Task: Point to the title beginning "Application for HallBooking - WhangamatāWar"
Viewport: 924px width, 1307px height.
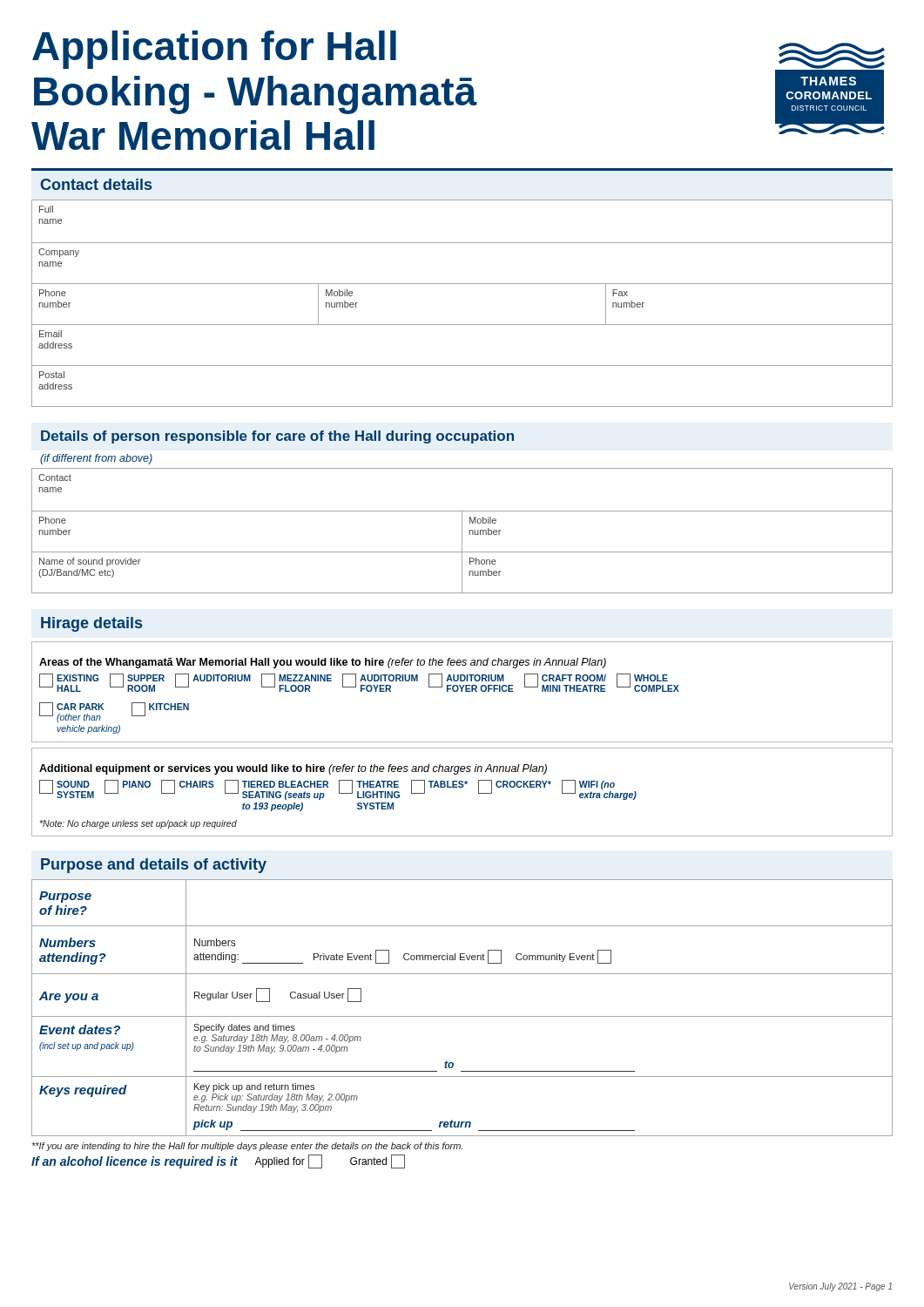Action: coord(462,91)
